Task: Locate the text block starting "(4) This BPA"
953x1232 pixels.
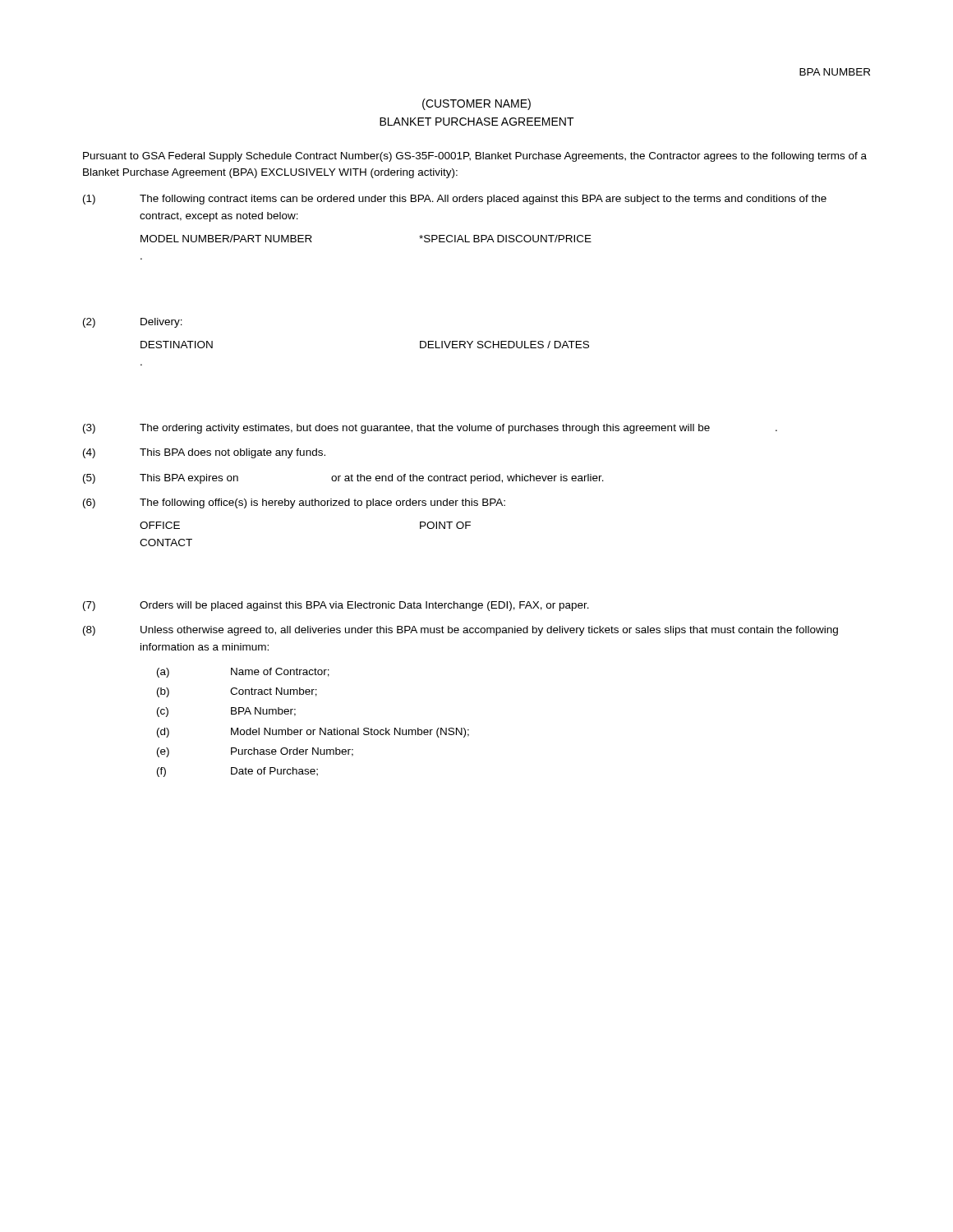Action: [x=204, y=453]
